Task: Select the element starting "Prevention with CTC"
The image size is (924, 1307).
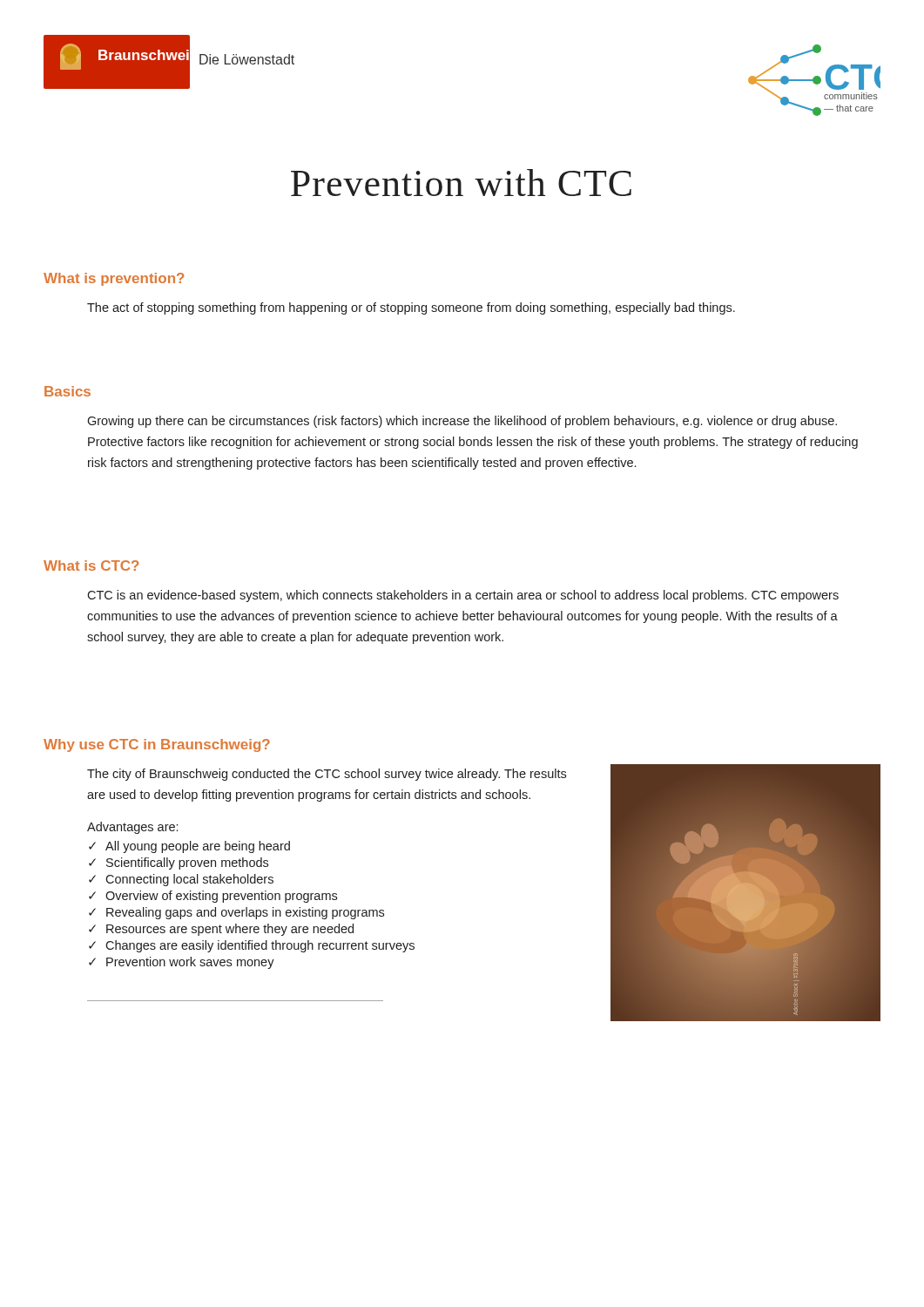Action: (462, 183)
